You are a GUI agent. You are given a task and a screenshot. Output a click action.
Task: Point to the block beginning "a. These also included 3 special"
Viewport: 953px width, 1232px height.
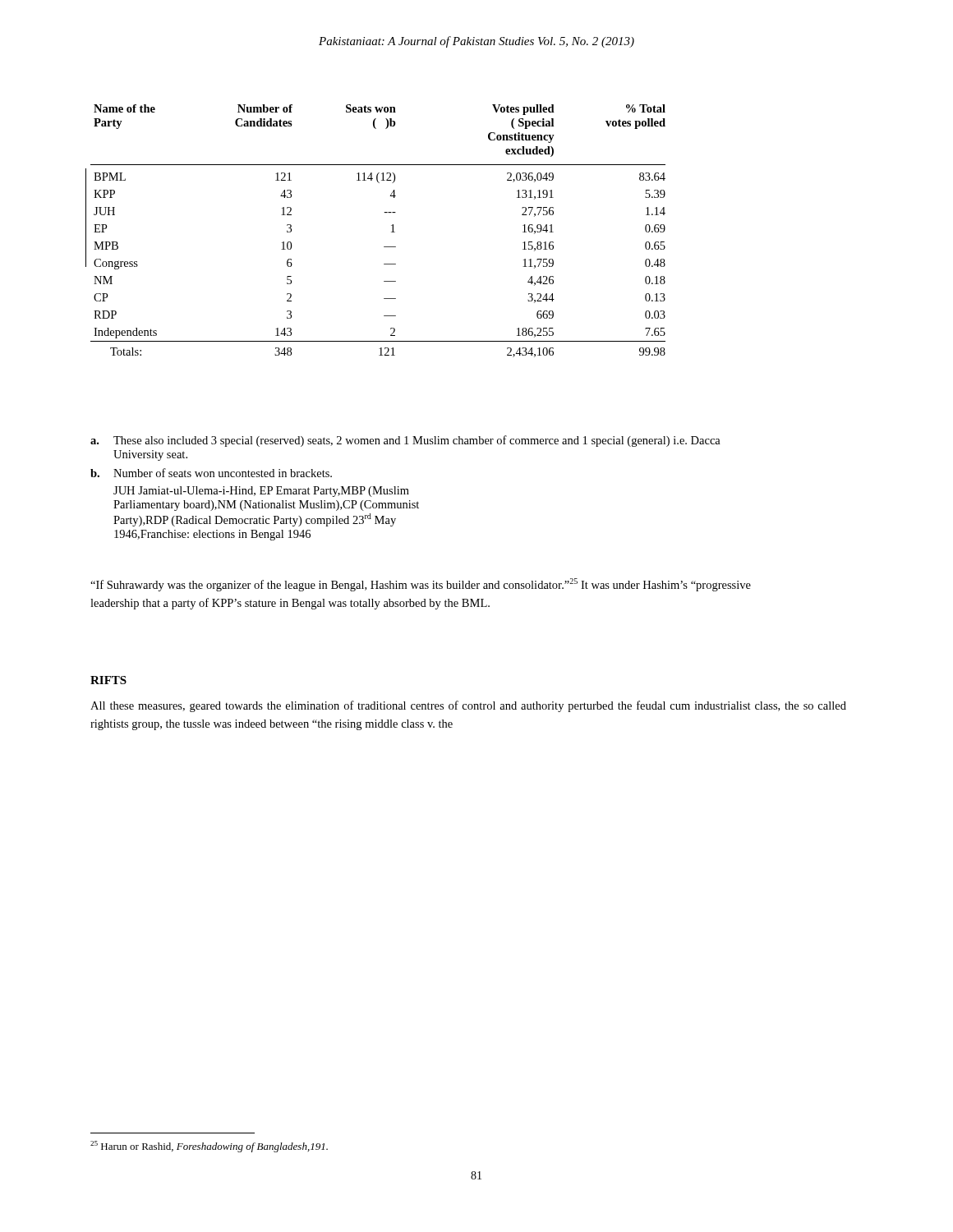(411, 487)
